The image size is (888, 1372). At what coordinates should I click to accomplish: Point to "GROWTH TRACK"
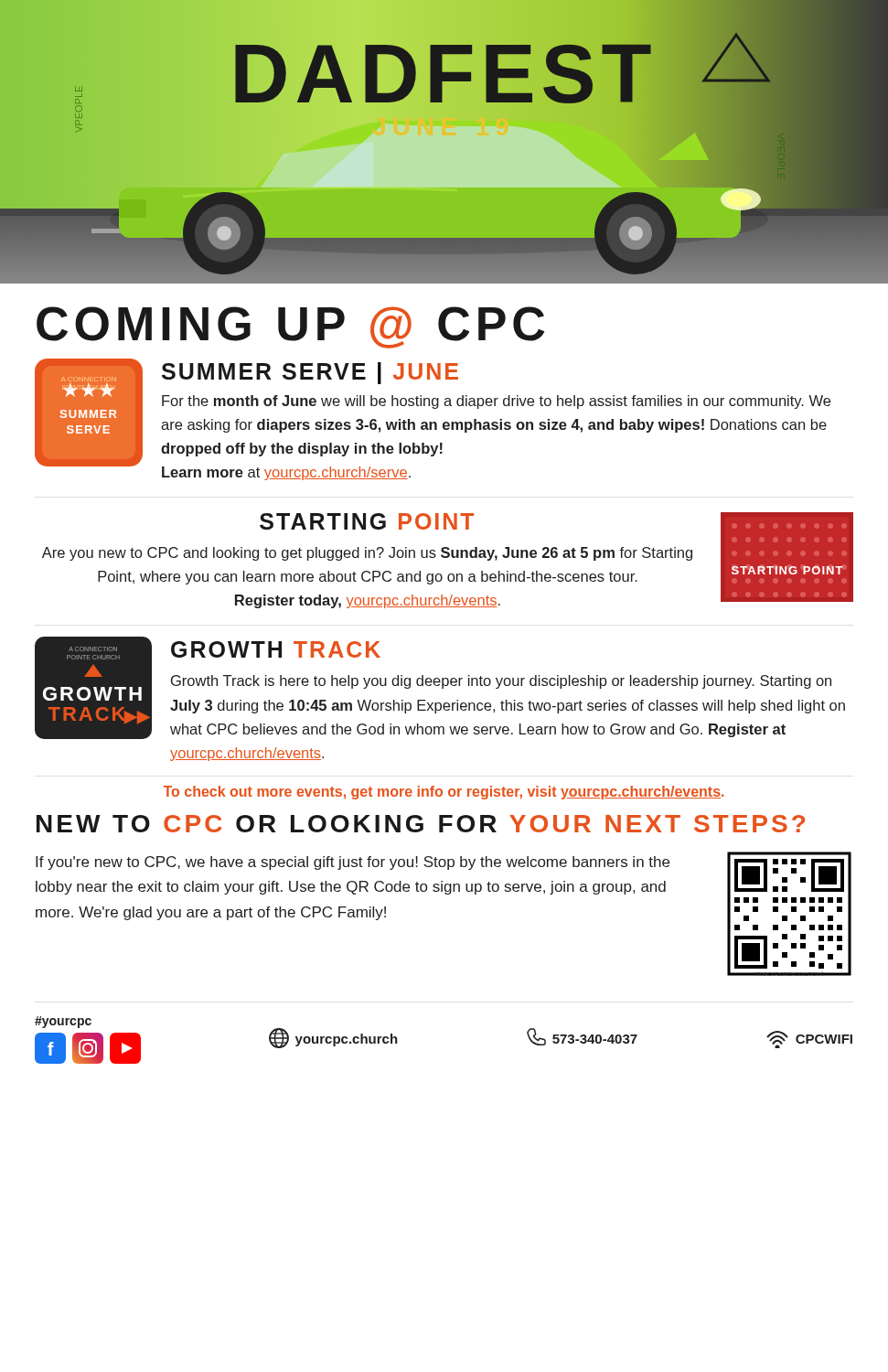point(276,650)
